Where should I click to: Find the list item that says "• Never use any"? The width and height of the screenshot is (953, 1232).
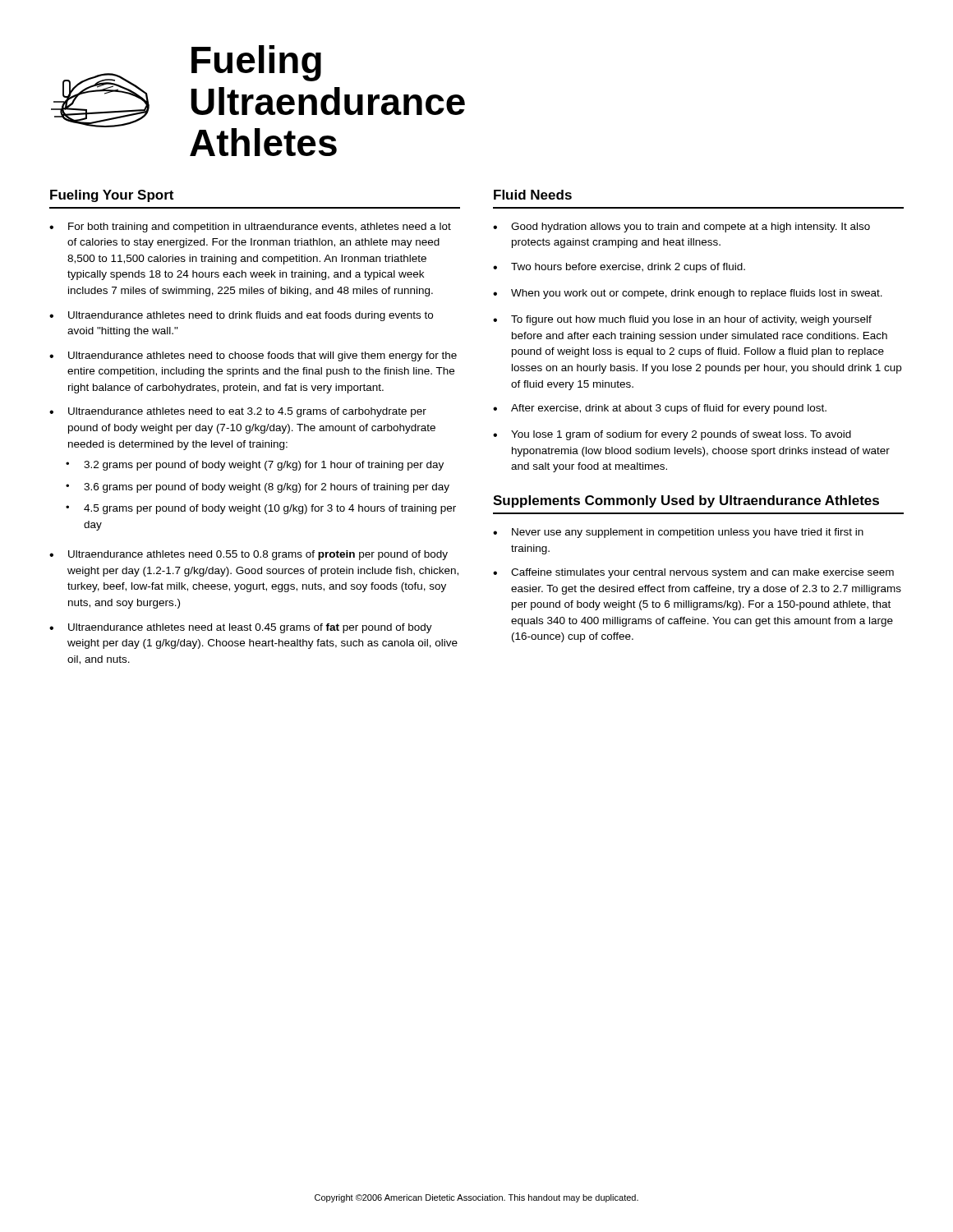click(698, 540)
